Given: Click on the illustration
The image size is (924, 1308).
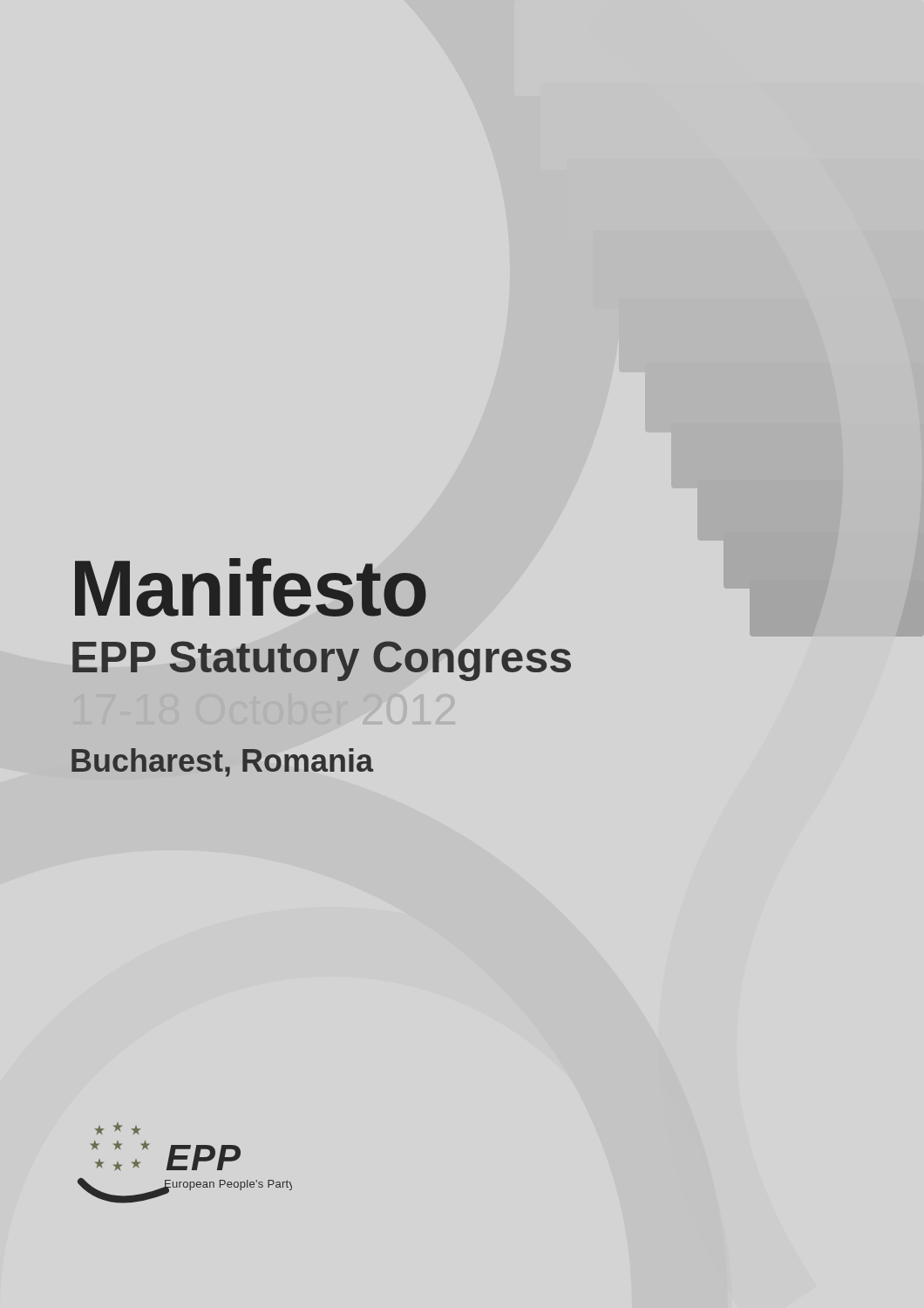Looking at the screenshot, I should pos(462,654).
